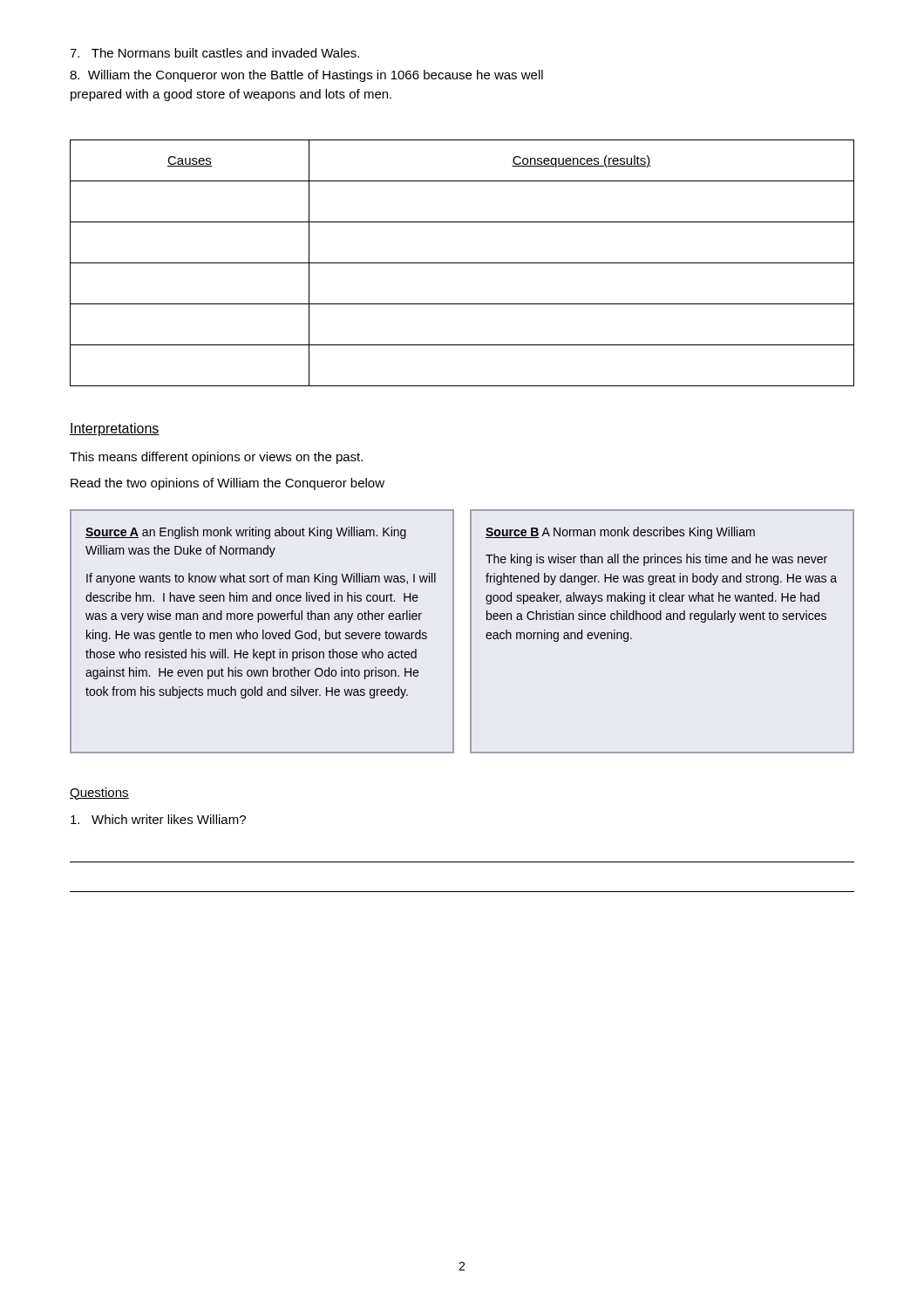This screenshot has height=1308, width=924.
Task: Where is the passage that starts "8. William the Conqueror won the Battle of"?
Action: (x=307, y=84)
